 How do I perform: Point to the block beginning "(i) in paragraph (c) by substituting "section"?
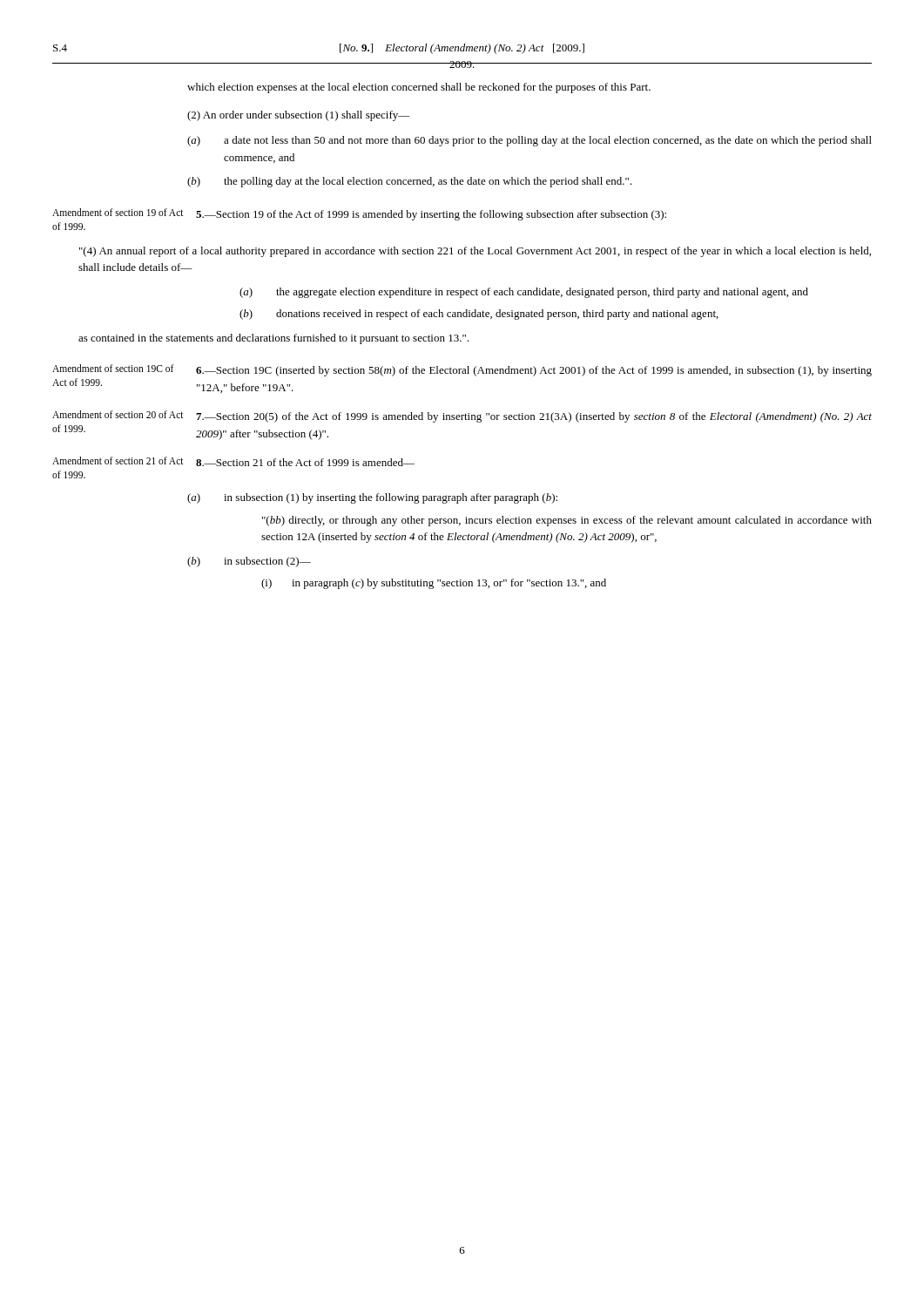tap(567, 583)
